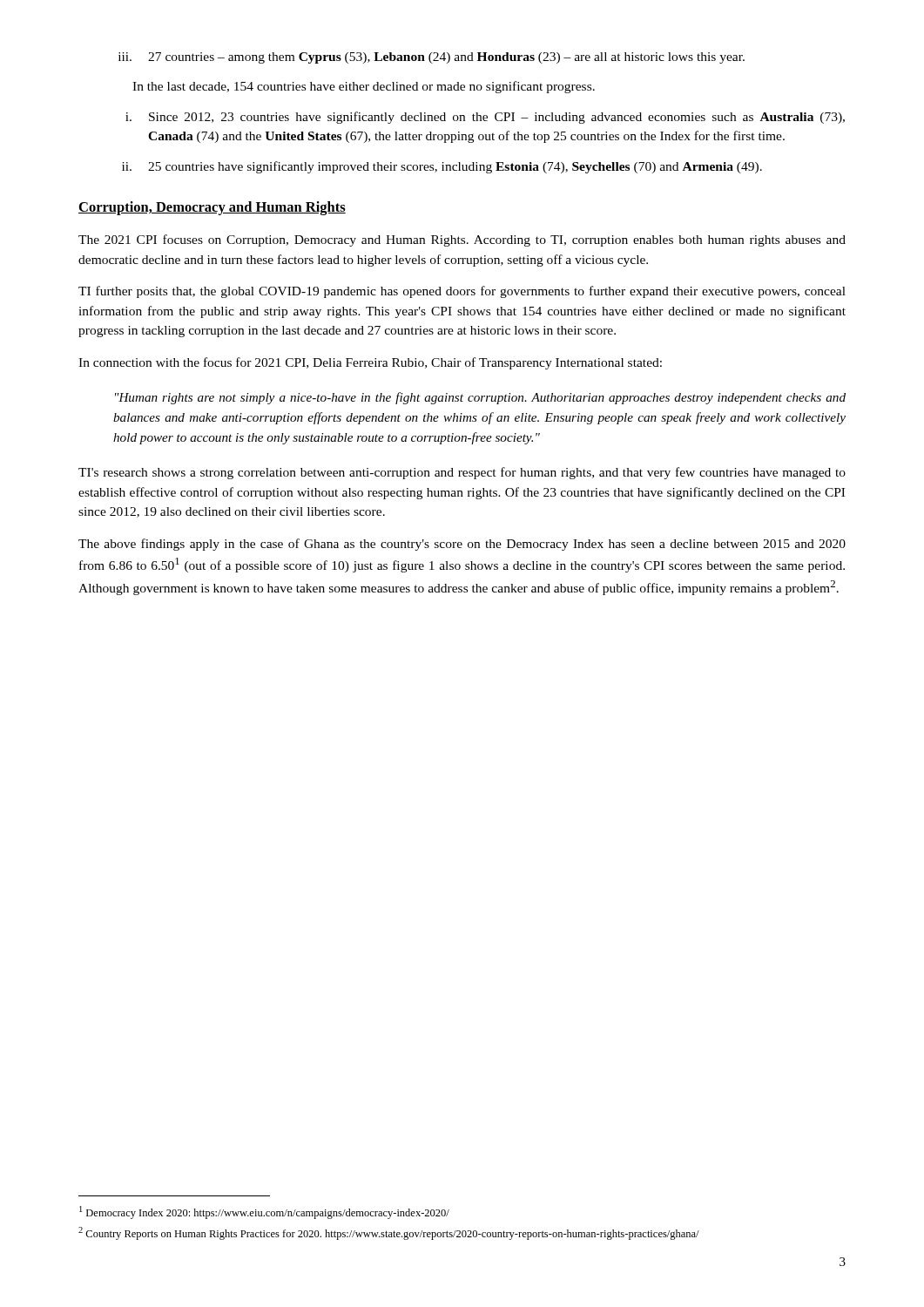
Task: Locate the block starting "TI further posits that, the global"
Action: tap(462, 310)
